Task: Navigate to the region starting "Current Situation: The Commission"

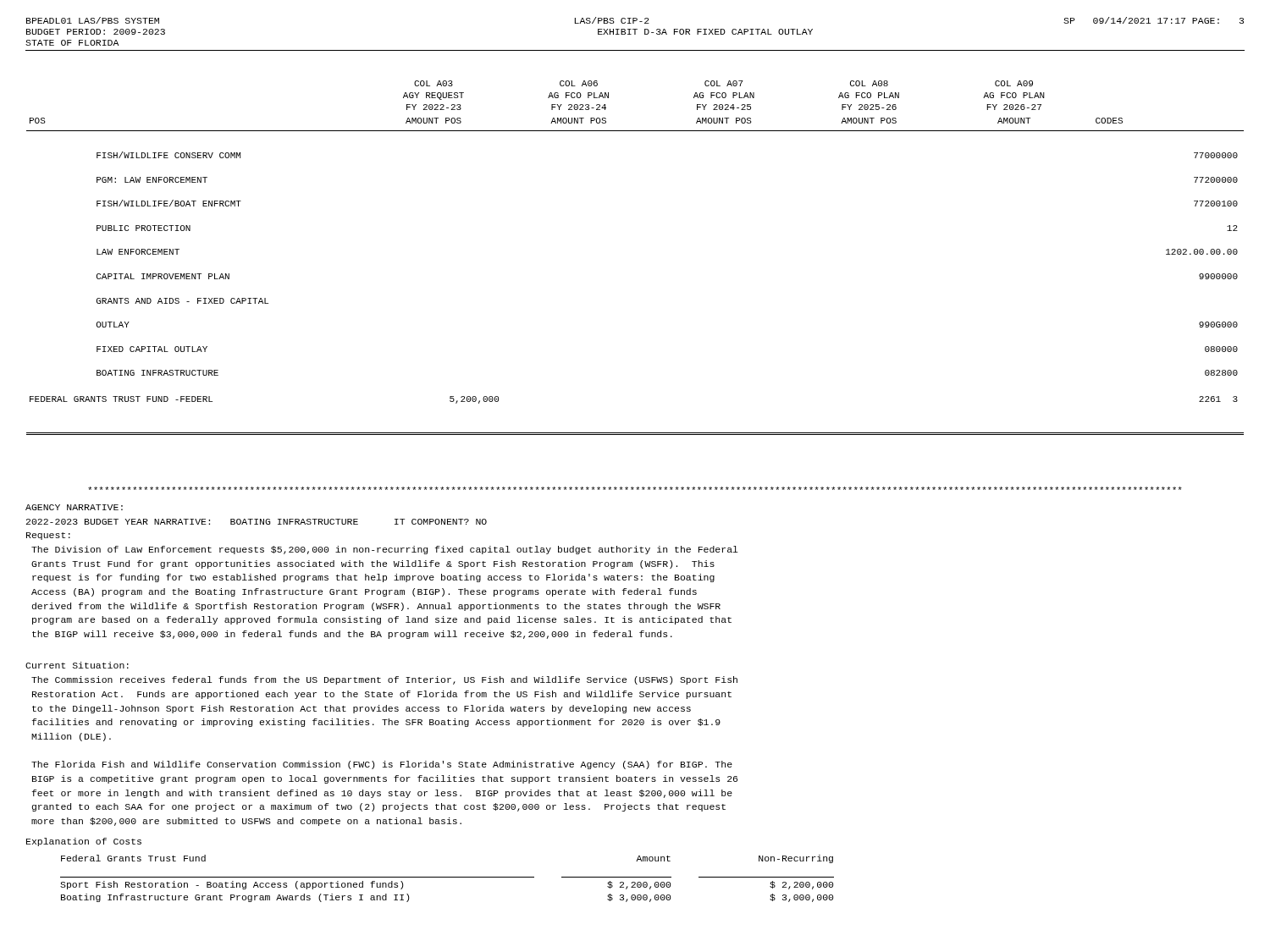Action: [77, 665]
